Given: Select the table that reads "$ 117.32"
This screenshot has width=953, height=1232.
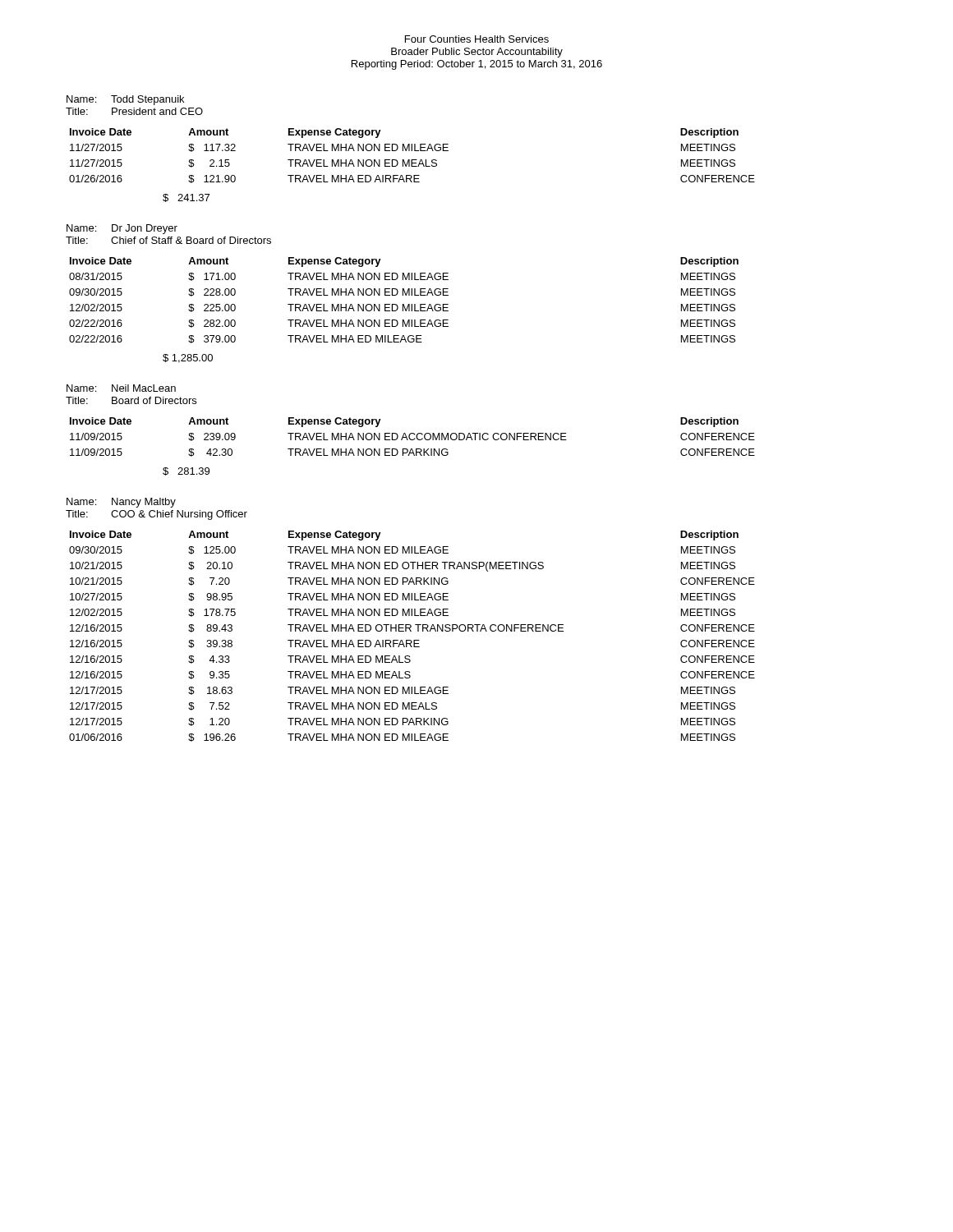Looking at the screenshot, I should [x=476, y=155].
